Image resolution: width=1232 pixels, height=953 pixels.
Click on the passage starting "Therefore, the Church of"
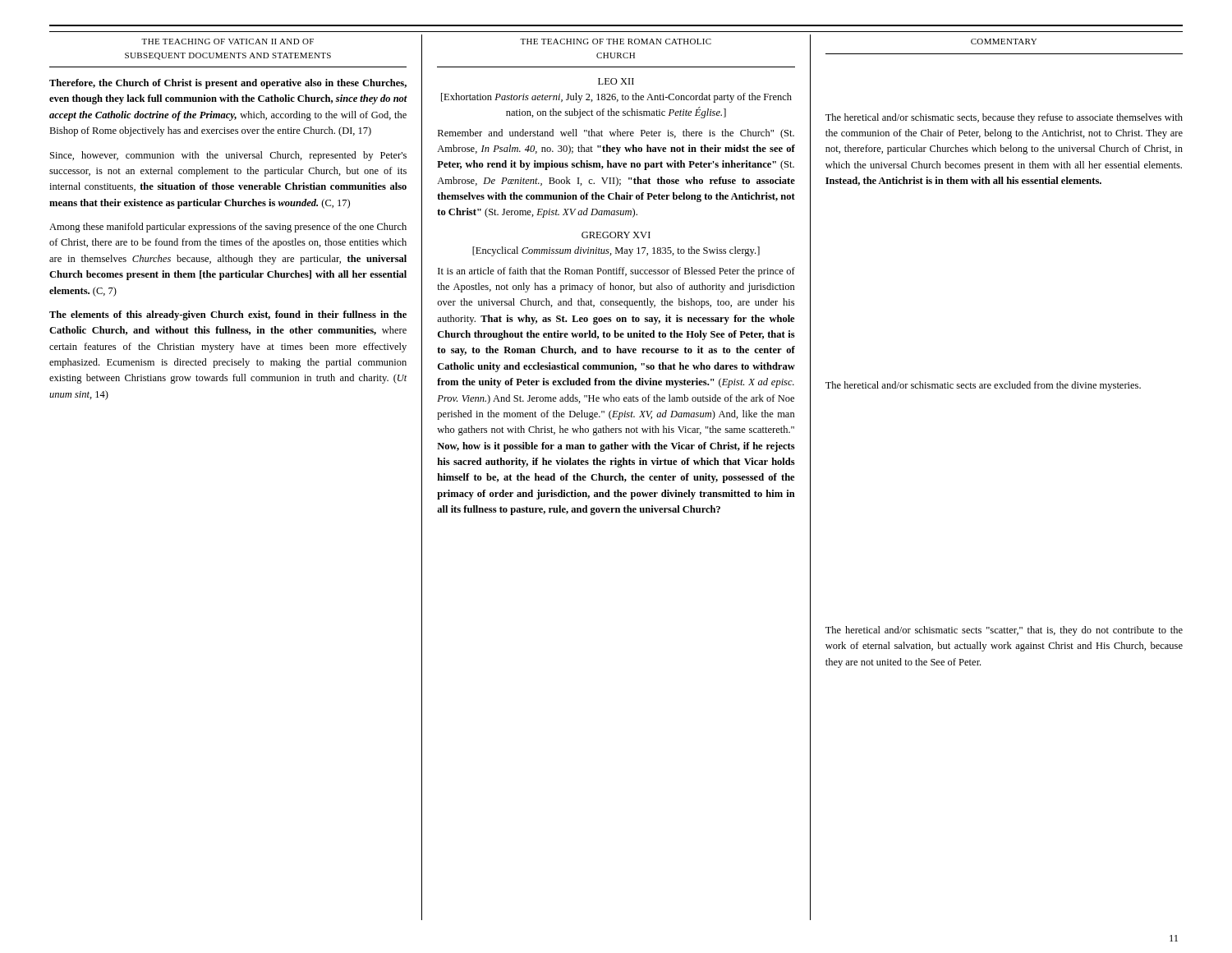point(228,107)
